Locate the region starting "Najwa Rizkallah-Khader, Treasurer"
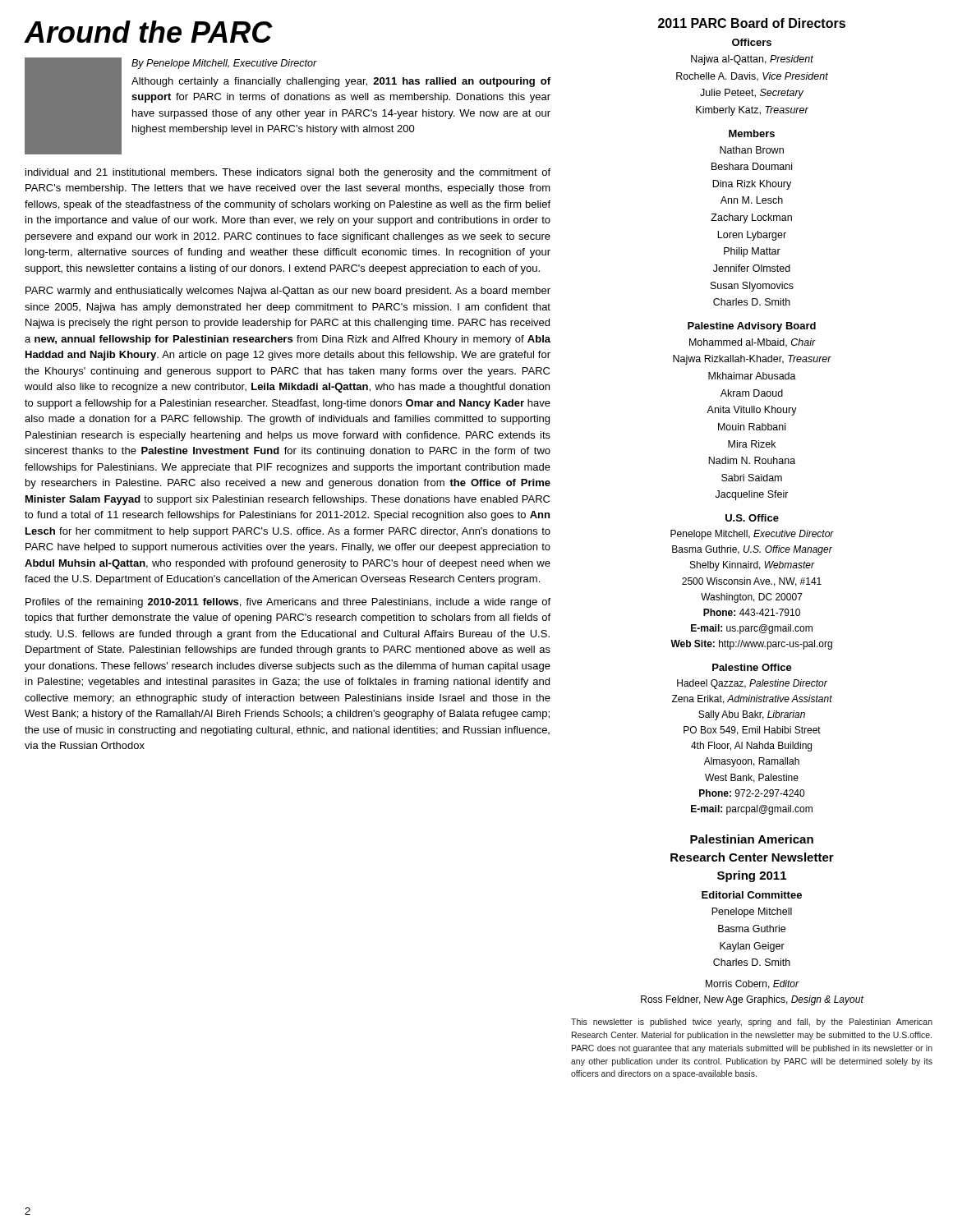 coord(752,359)
